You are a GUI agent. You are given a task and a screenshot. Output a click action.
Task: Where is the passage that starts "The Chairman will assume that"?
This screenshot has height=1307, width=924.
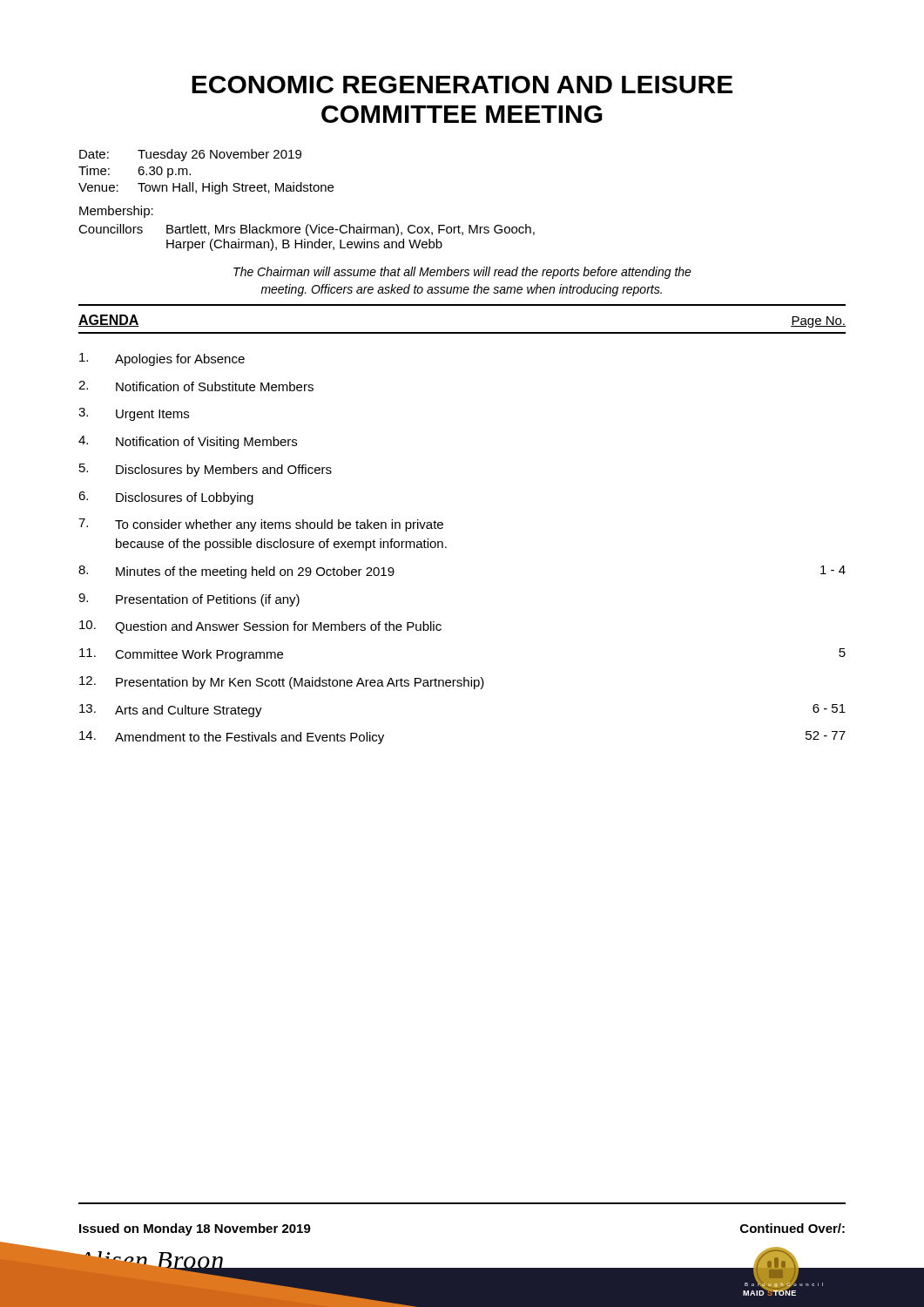[x=462, y=281]
